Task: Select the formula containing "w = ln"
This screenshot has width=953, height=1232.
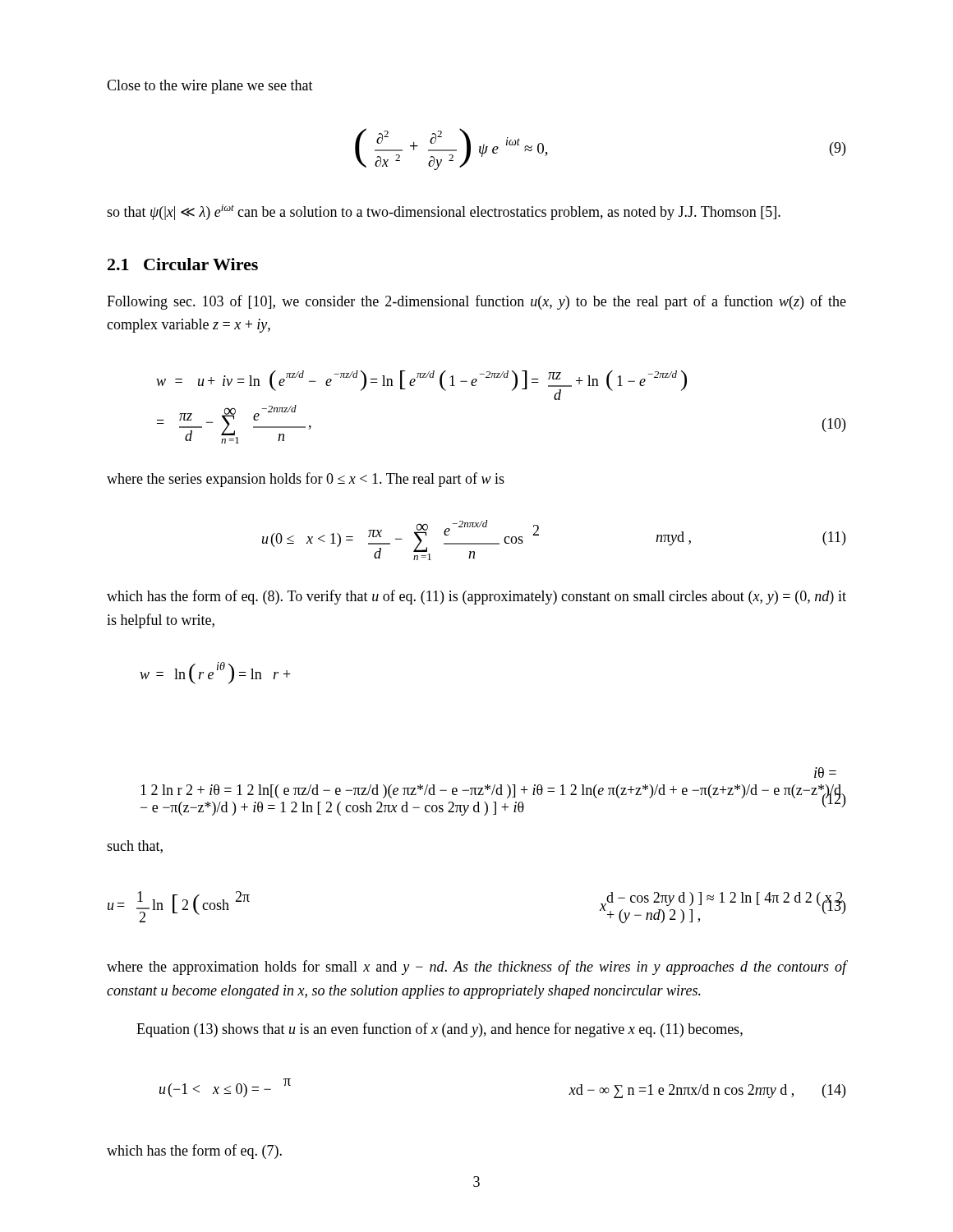Action: 215,673
